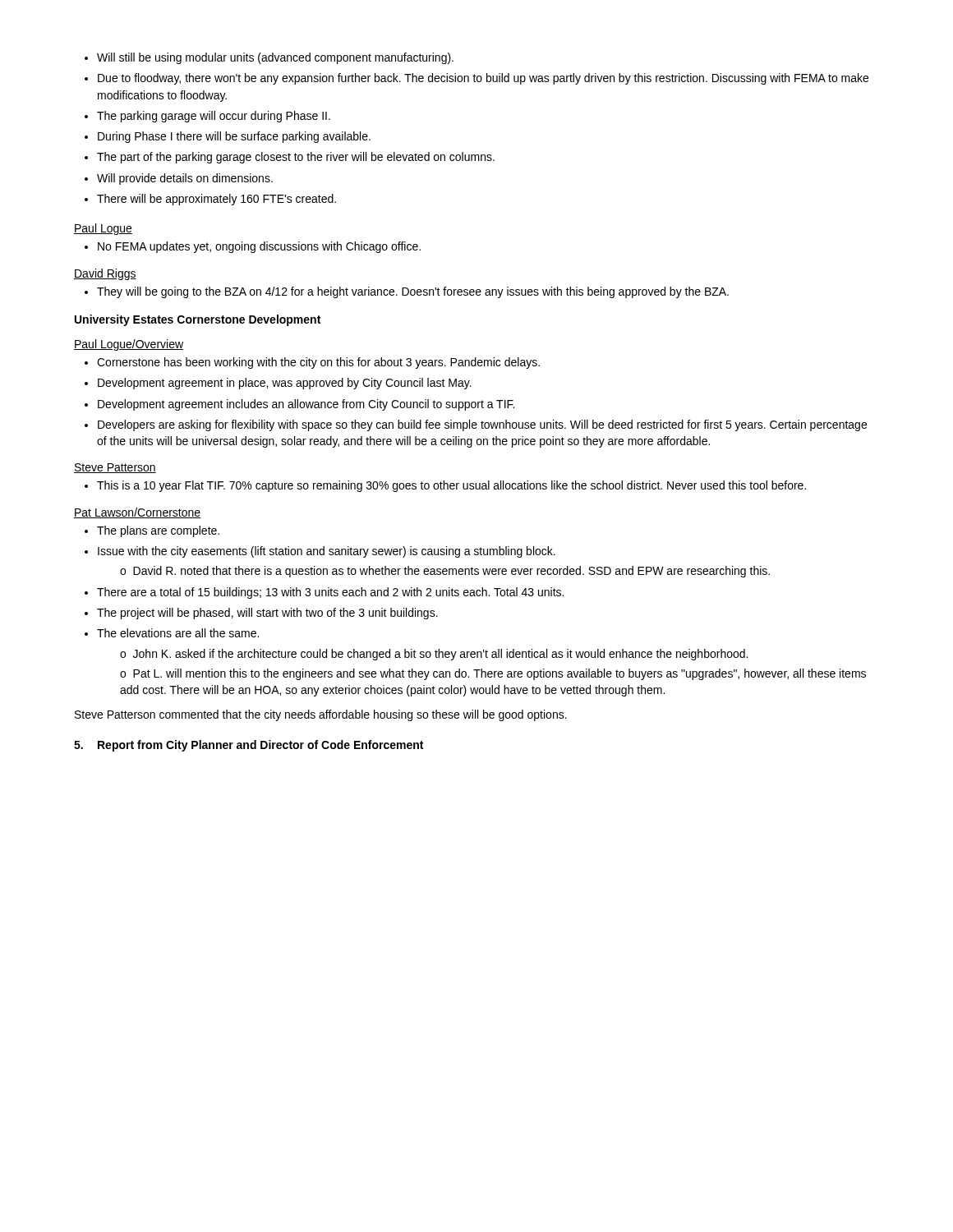
Task: Select the text block starting "No FEMA updates yet, ongoing discussions with Chicago"
Action: pyautogui.click(x=253, y=247)
